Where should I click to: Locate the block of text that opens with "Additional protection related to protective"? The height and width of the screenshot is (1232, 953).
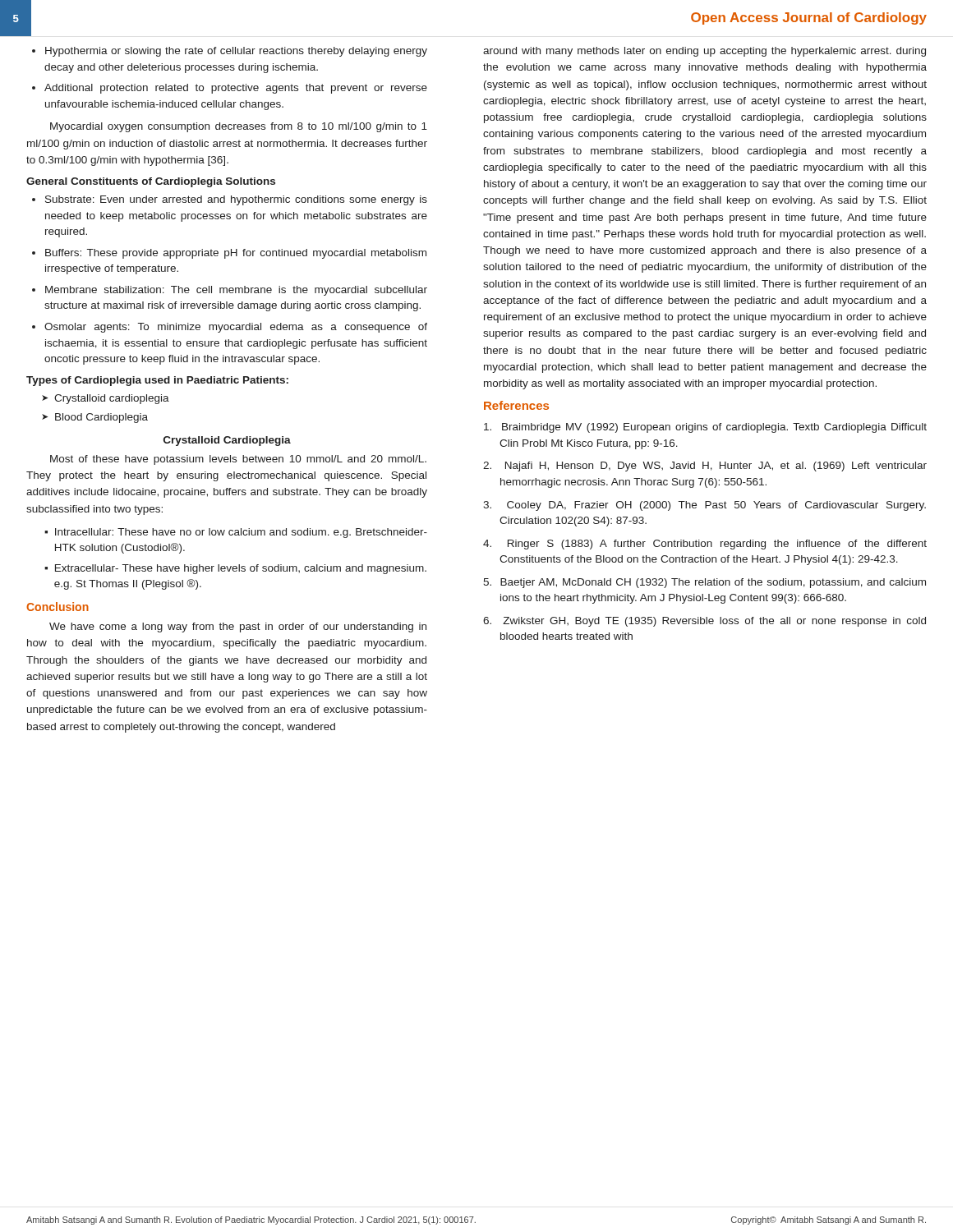236,96
